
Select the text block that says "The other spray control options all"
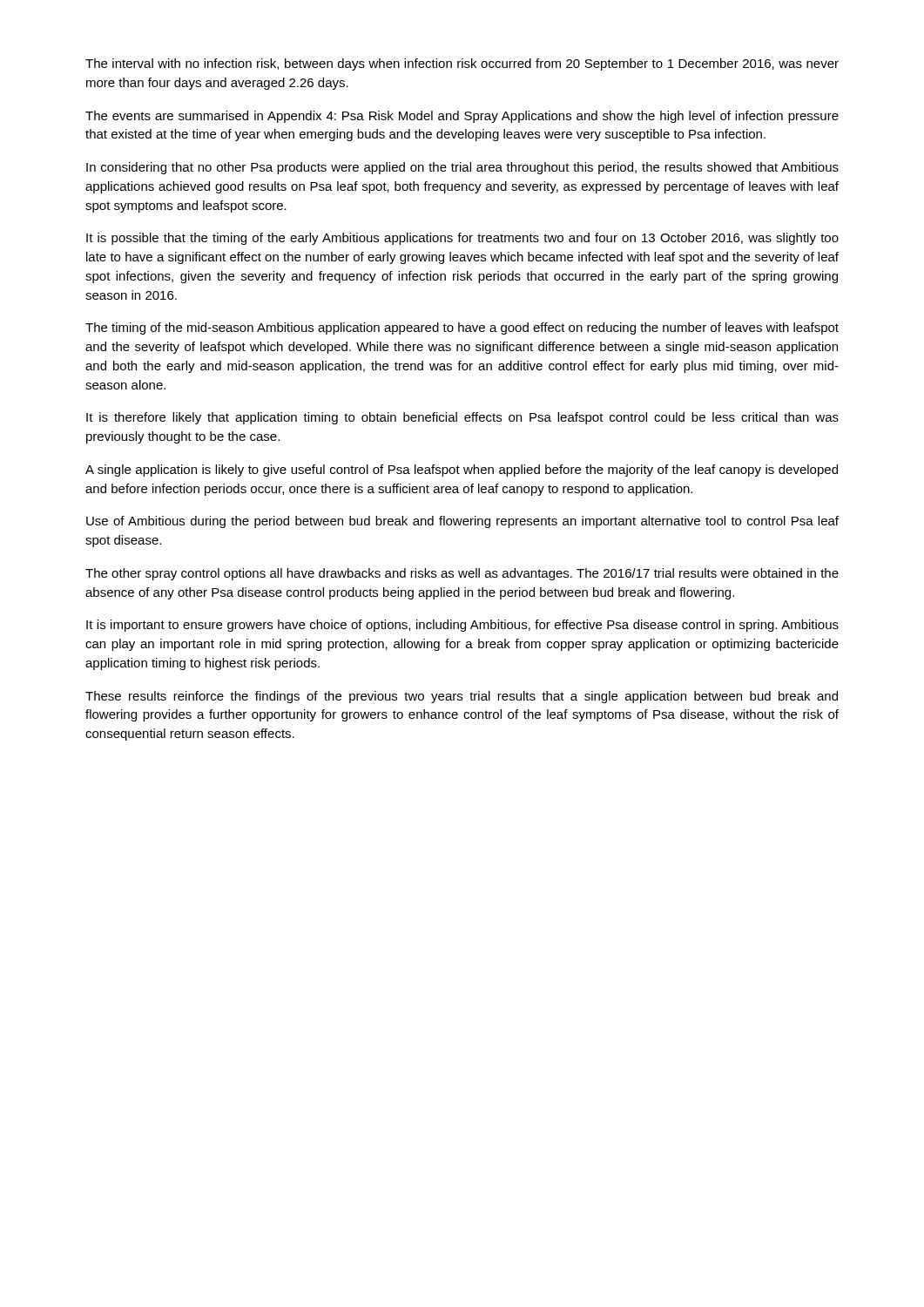point(462,582)
